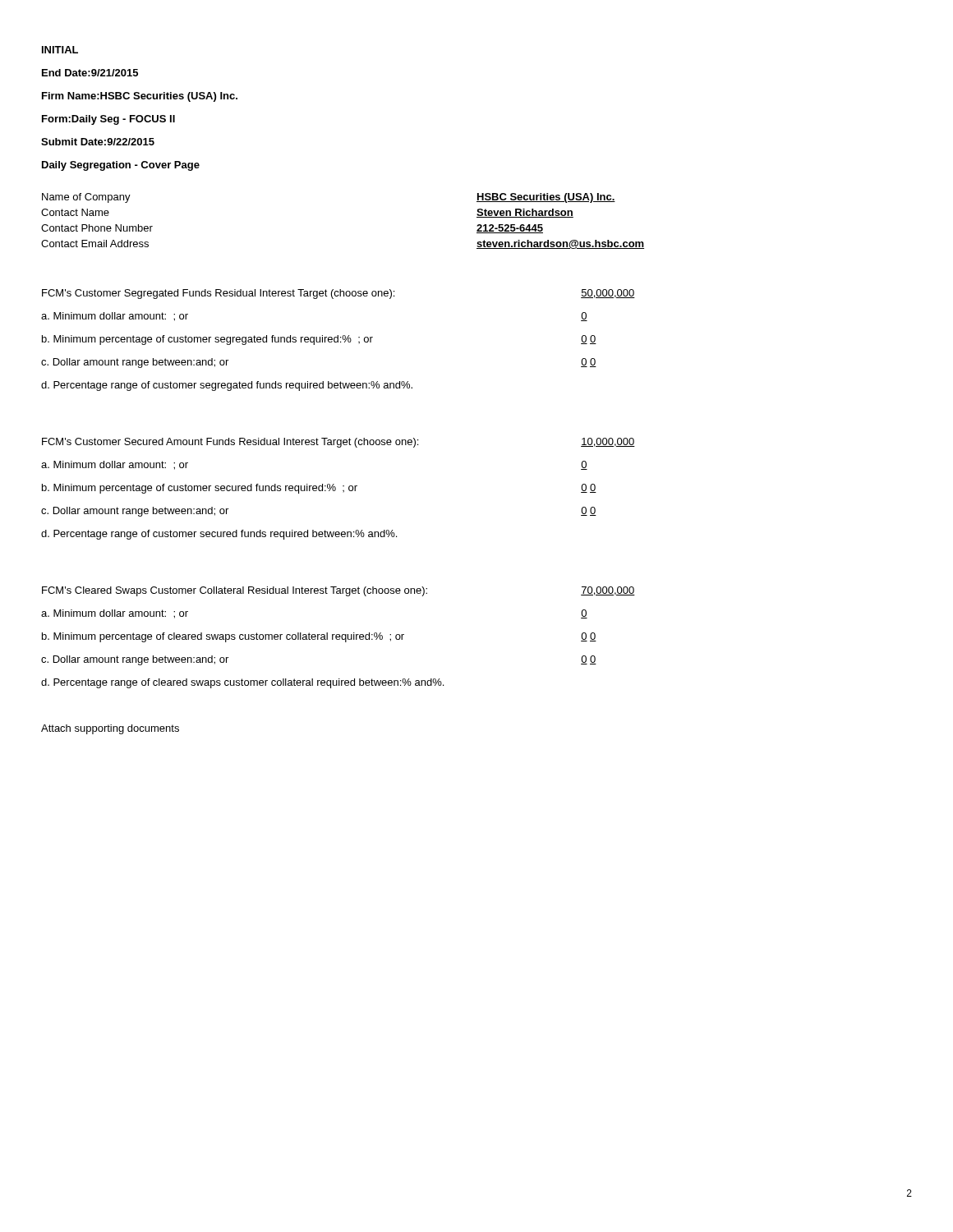Select the text block that reads "FCM's Customer Secured Amount Funds"
This screenshot has width=953, height=1232.
[294, 487]
